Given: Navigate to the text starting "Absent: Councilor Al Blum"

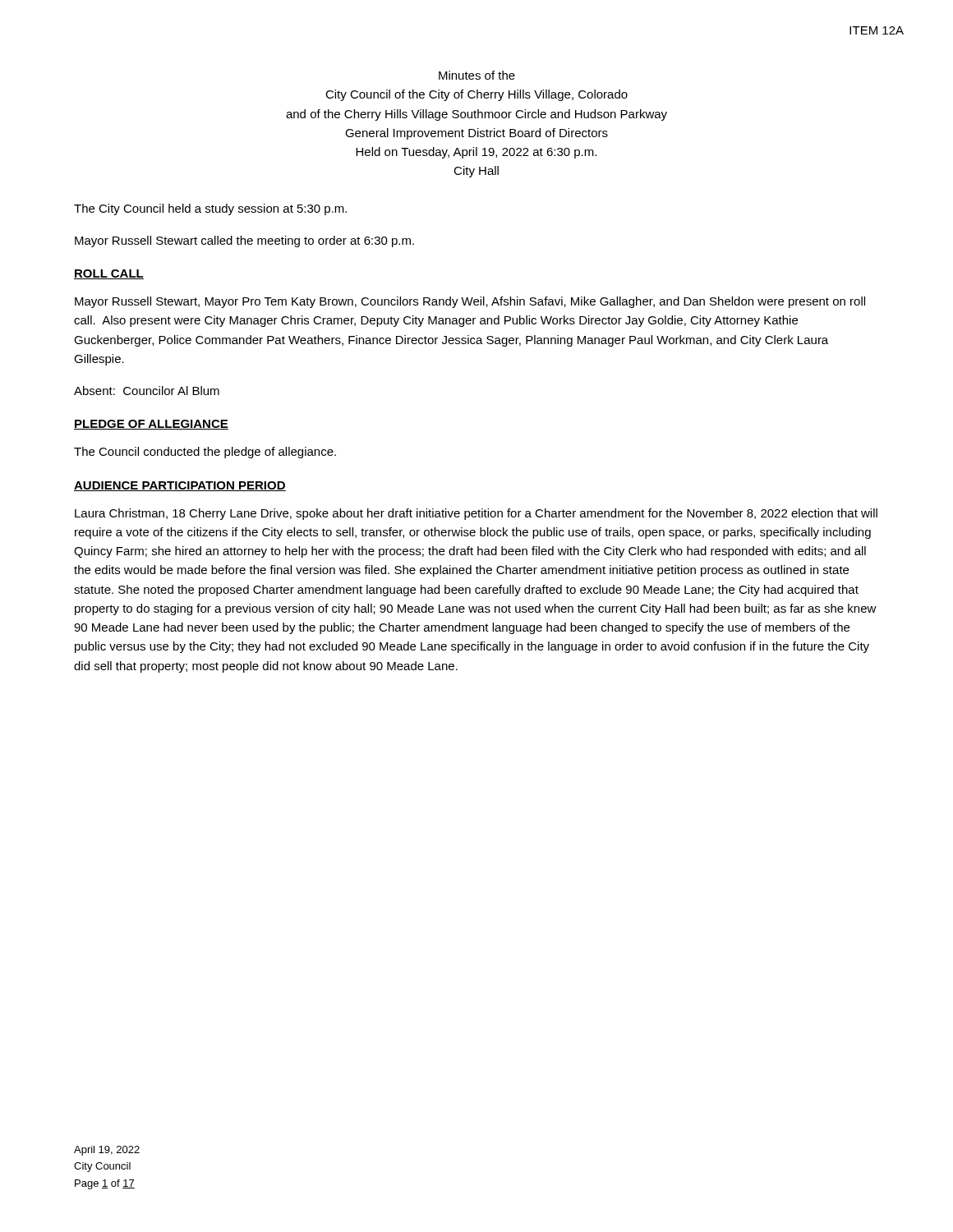Looking at the screenshot, I should (x=147, y=391).
